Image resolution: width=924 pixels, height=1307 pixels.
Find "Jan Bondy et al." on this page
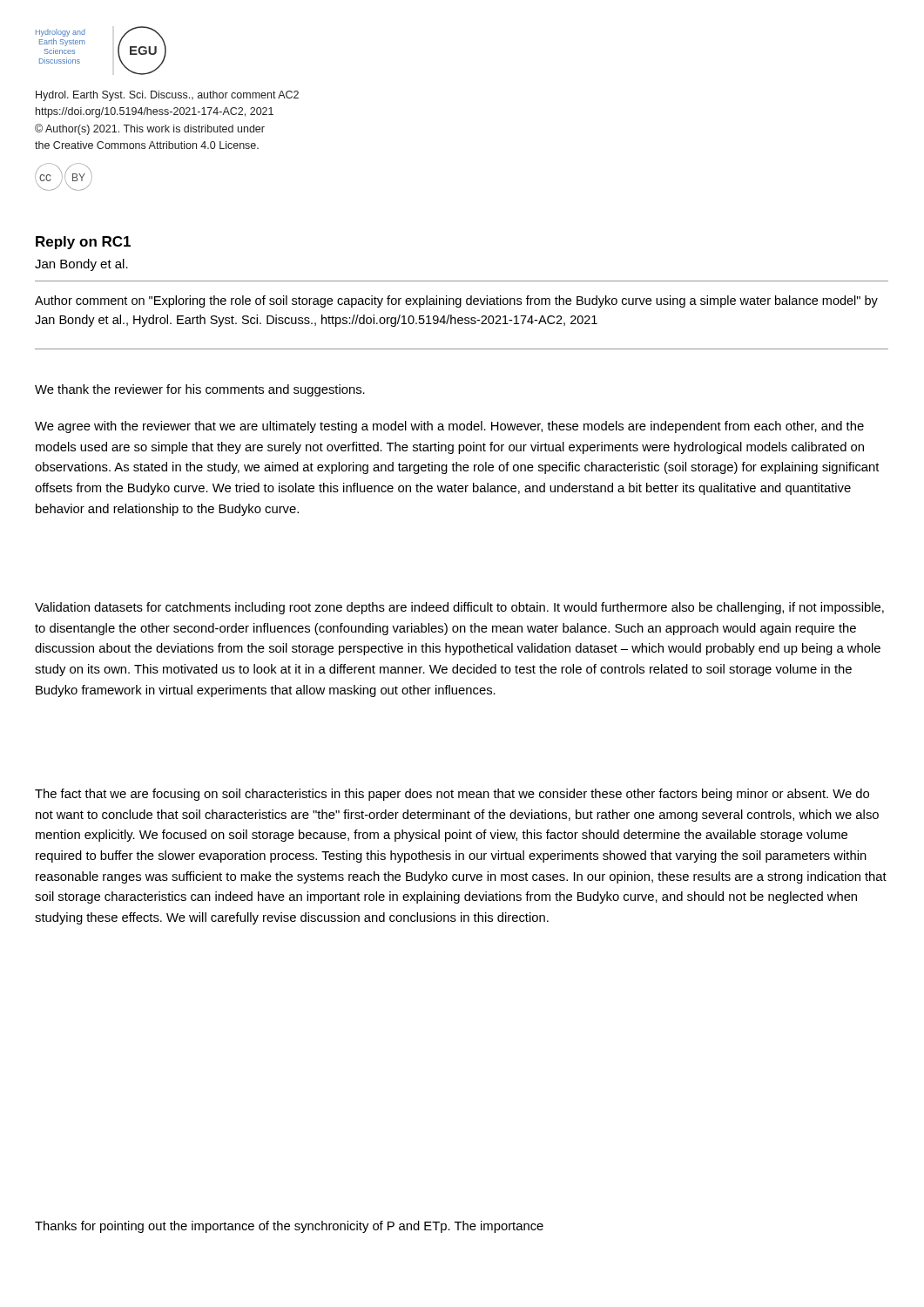(x=82, y=264)
